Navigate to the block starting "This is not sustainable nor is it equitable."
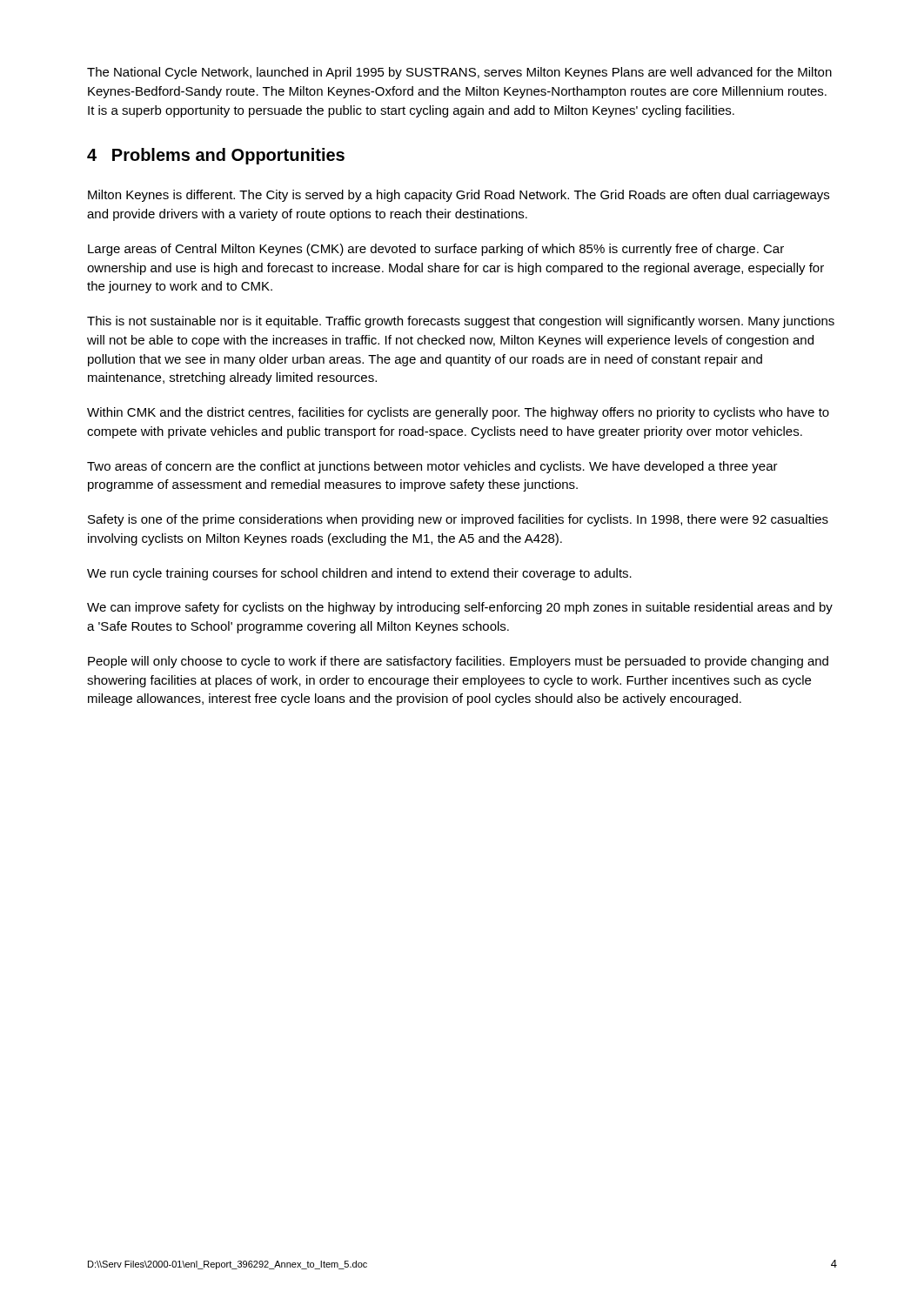 pyautogui.click(x=461, y=349)
